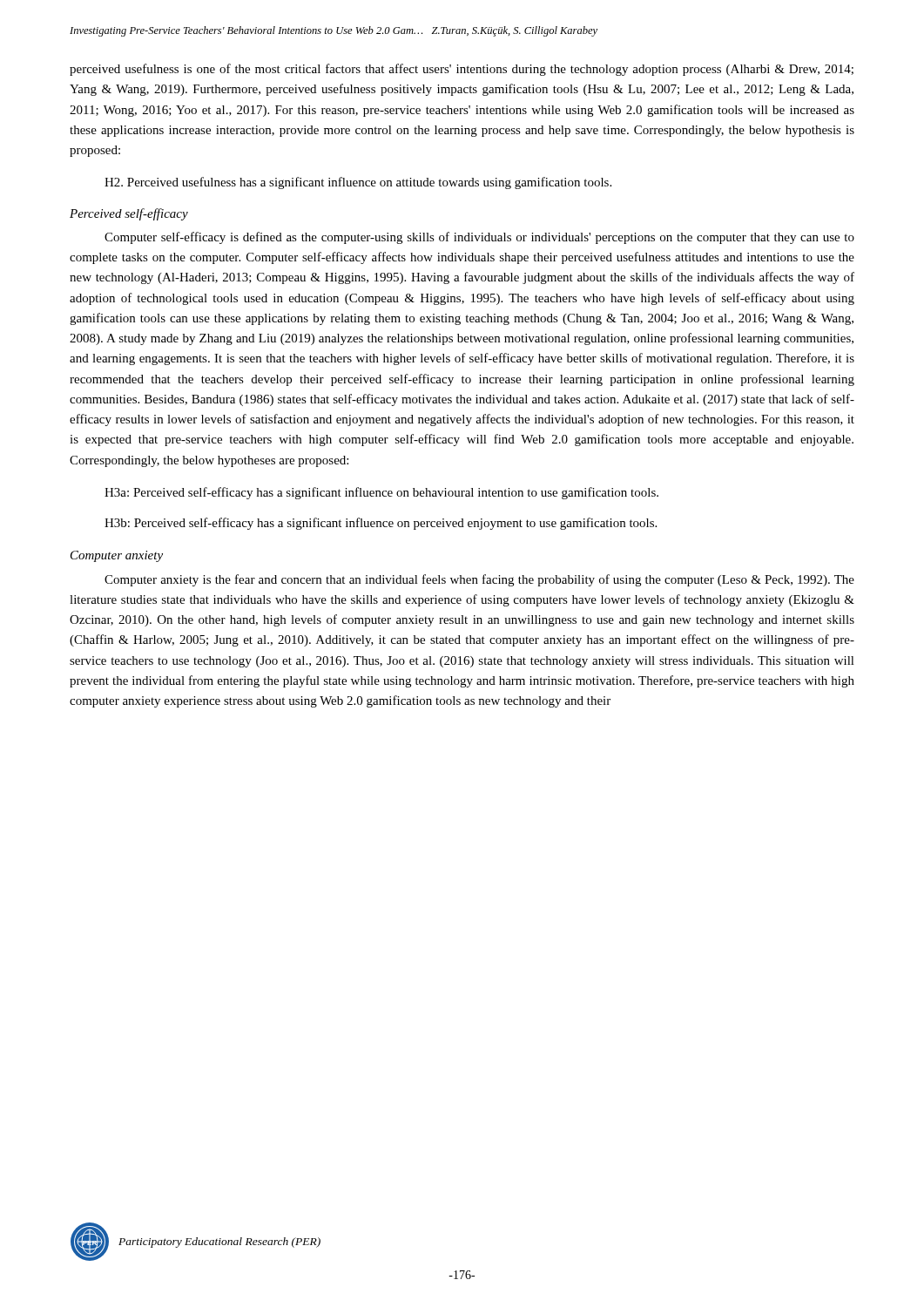Click on the element starting "H3a: Perceived self-efficacy has a significant influence"
924x1307 pixels.
[x=479, y=493]
